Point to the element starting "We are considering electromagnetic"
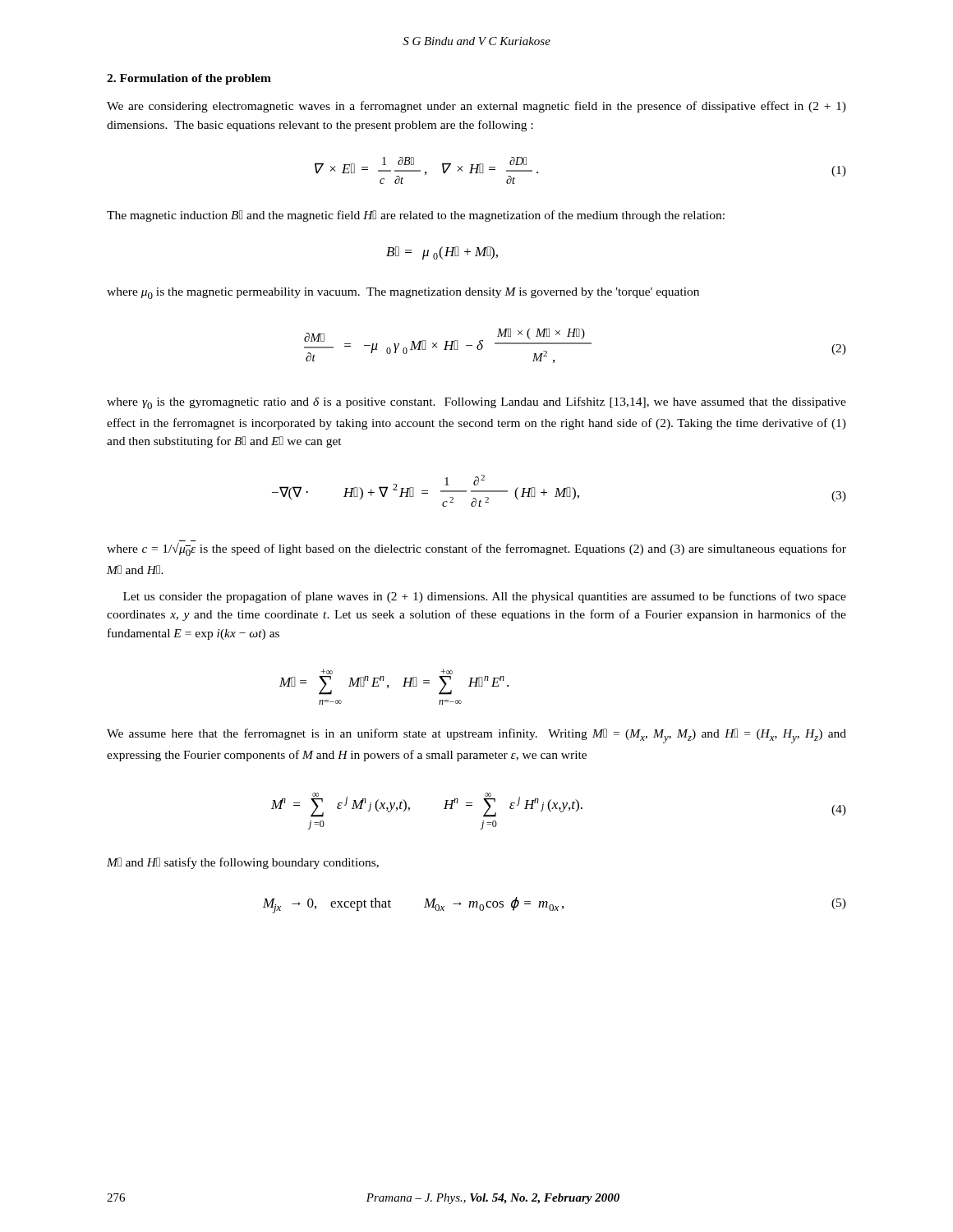953x1232 pixels. [476, 115]
